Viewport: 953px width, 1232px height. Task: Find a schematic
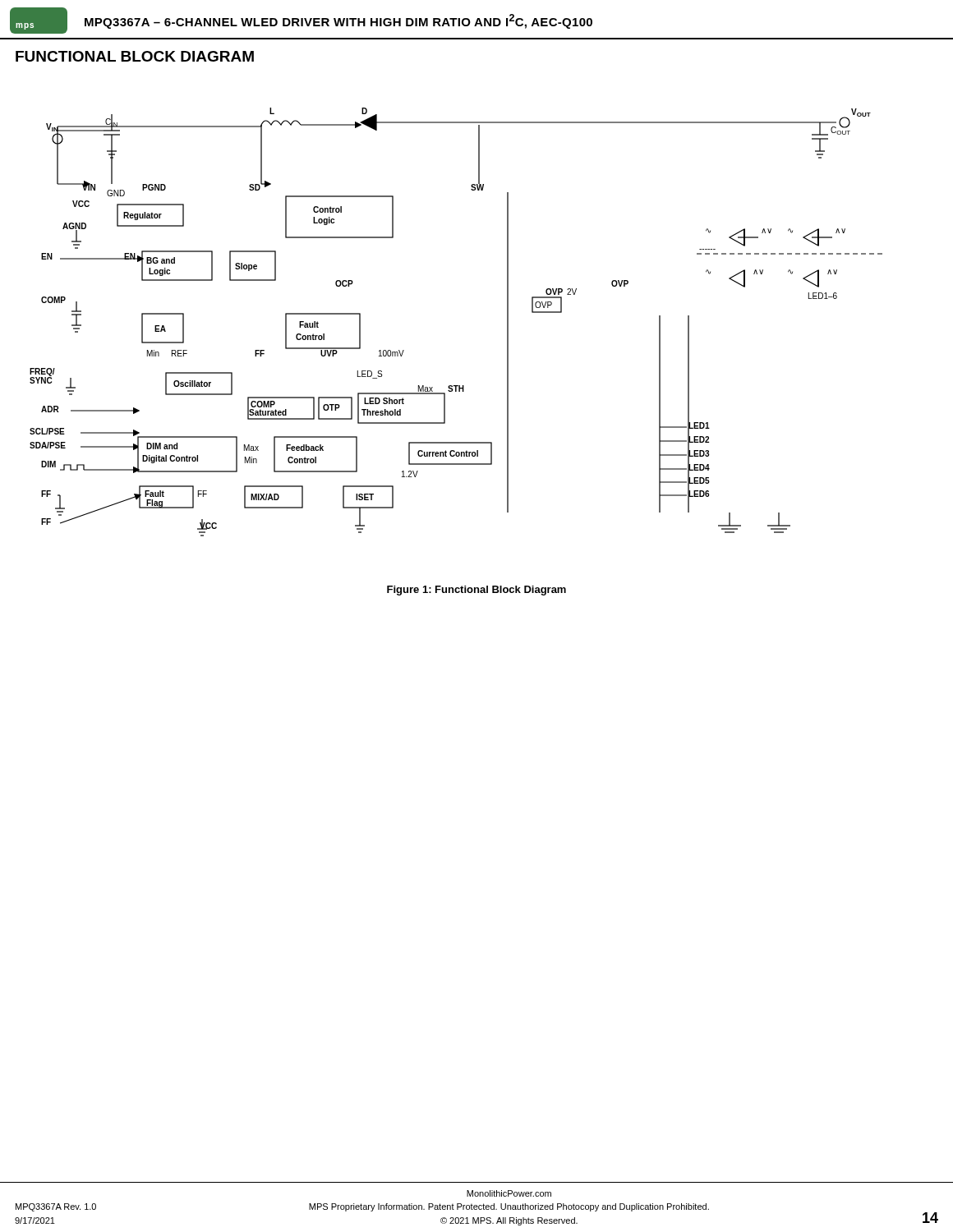point(476,324)
